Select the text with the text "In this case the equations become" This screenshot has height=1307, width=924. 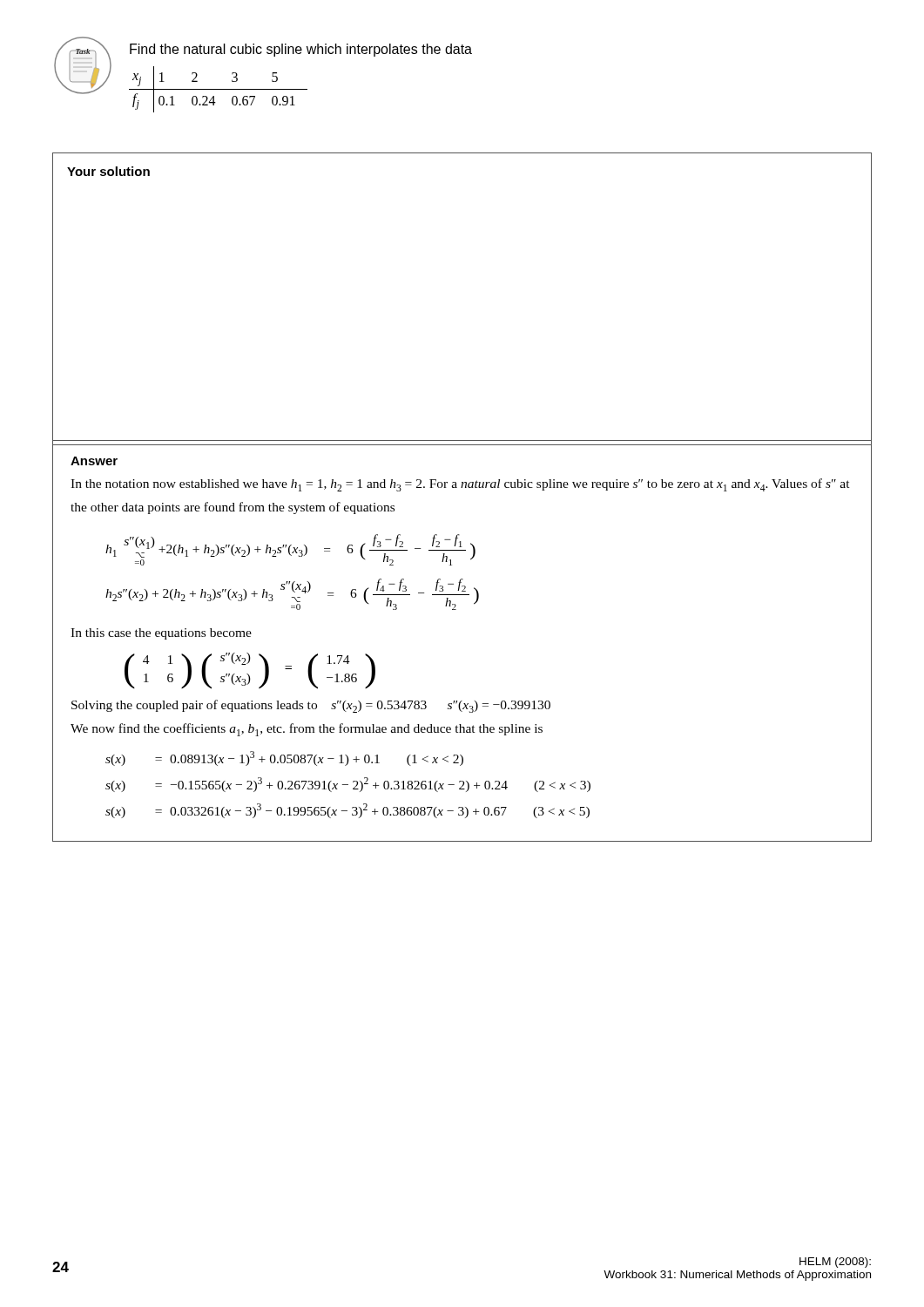[161, 632]
